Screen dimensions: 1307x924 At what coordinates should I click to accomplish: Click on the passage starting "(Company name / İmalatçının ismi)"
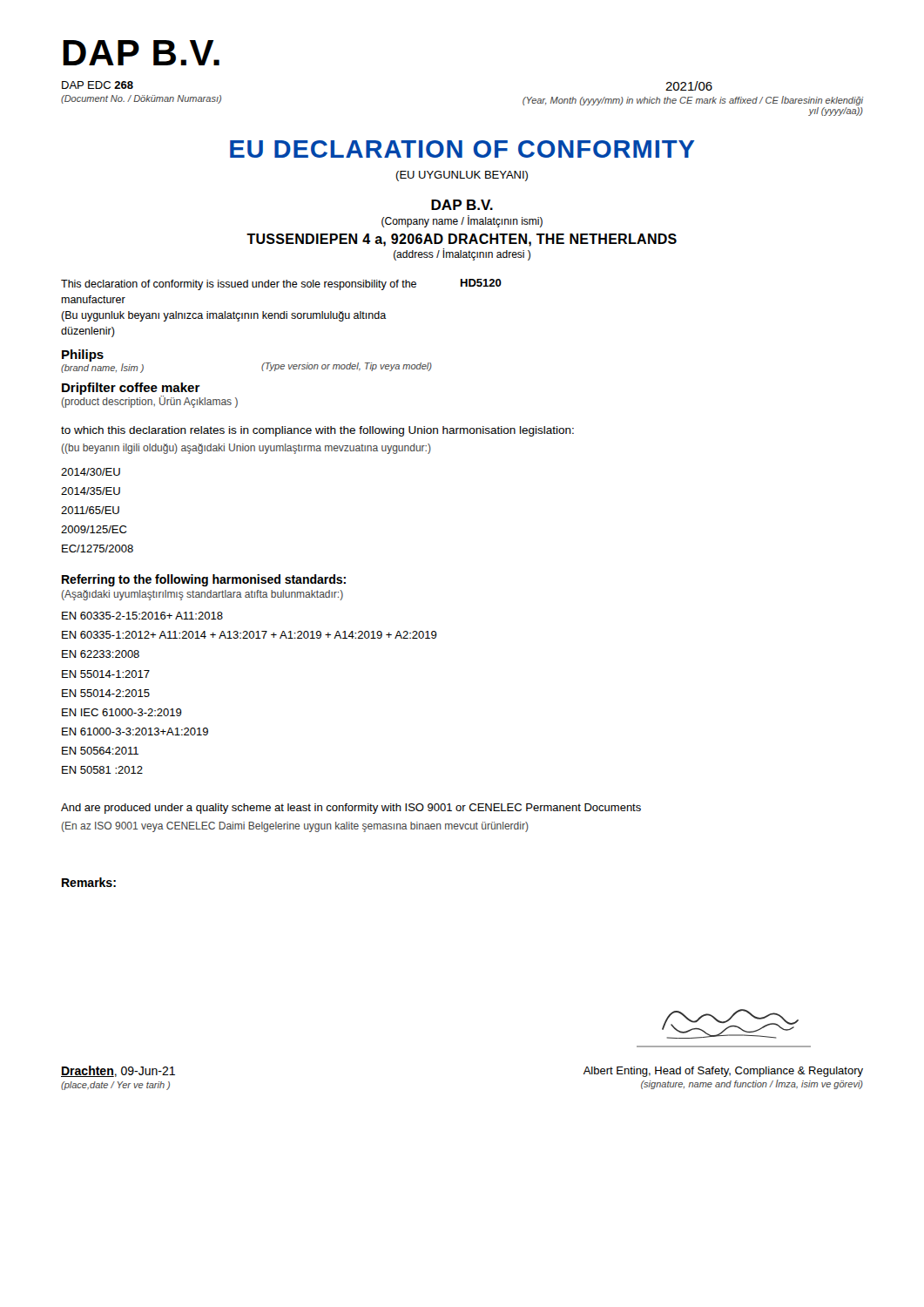click(462, 221)
